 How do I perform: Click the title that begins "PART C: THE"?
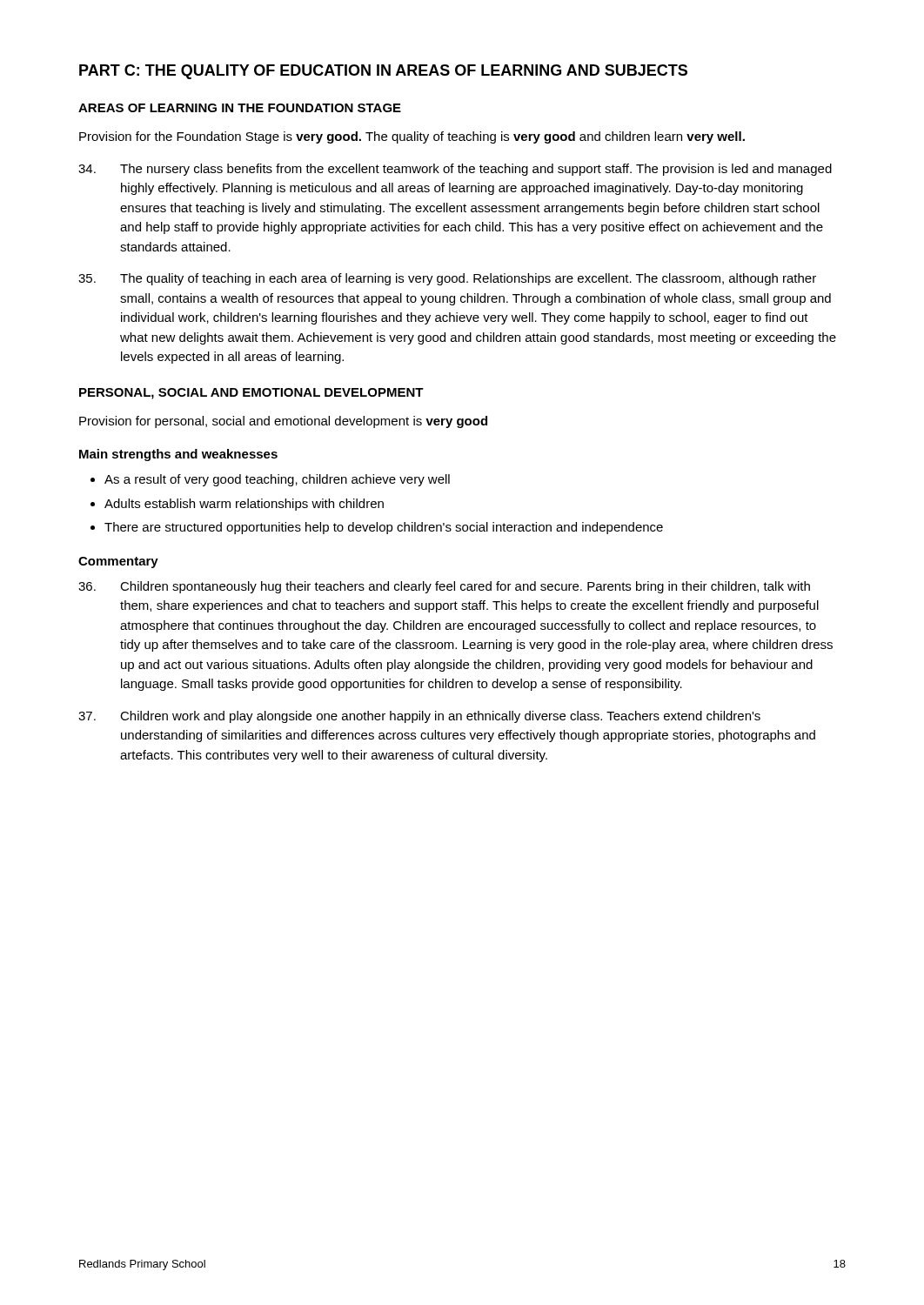[458, 71]
